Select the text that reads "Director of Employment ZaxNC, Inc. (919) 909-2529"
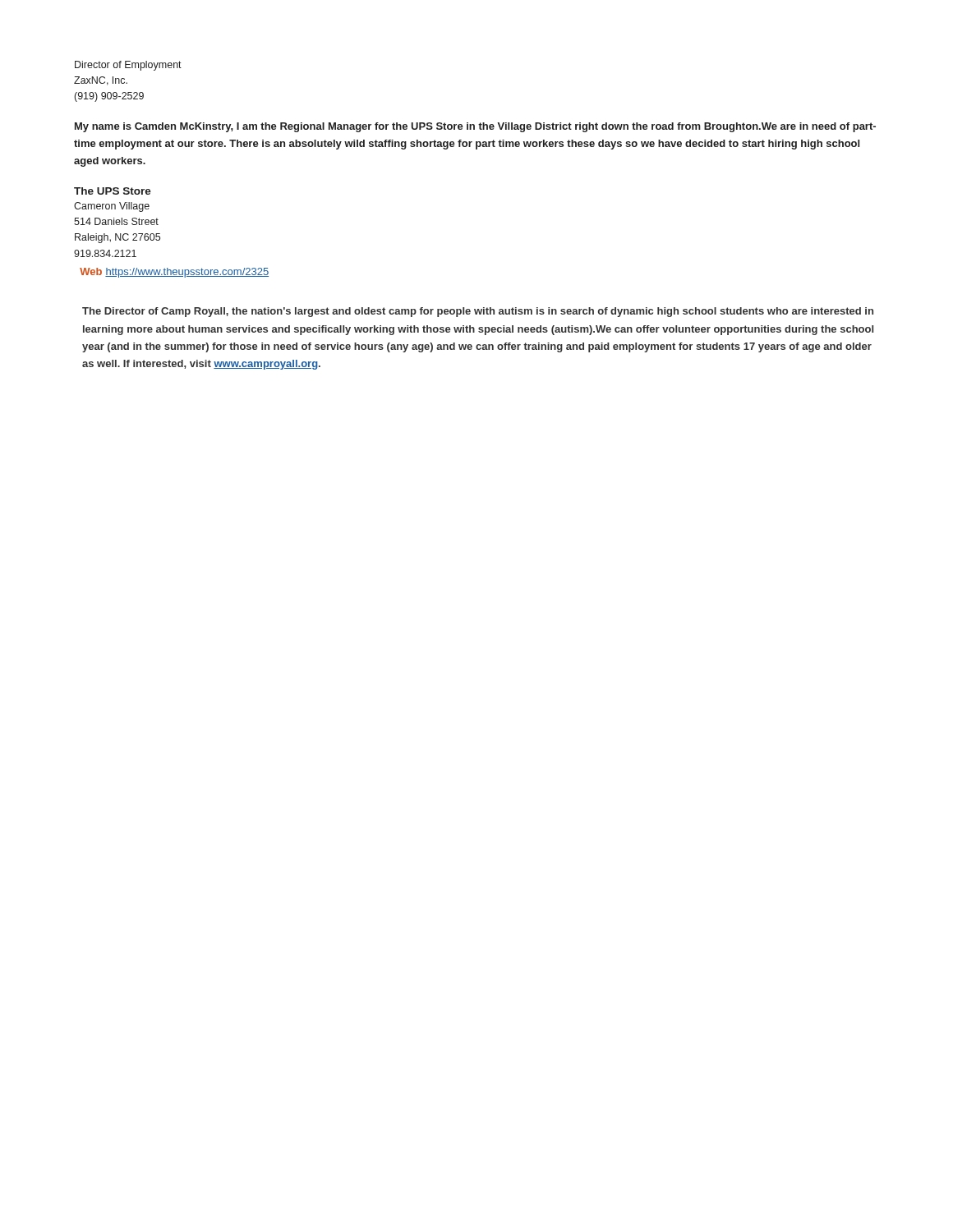Screen dimensions: 1232x953 [128, 80]
